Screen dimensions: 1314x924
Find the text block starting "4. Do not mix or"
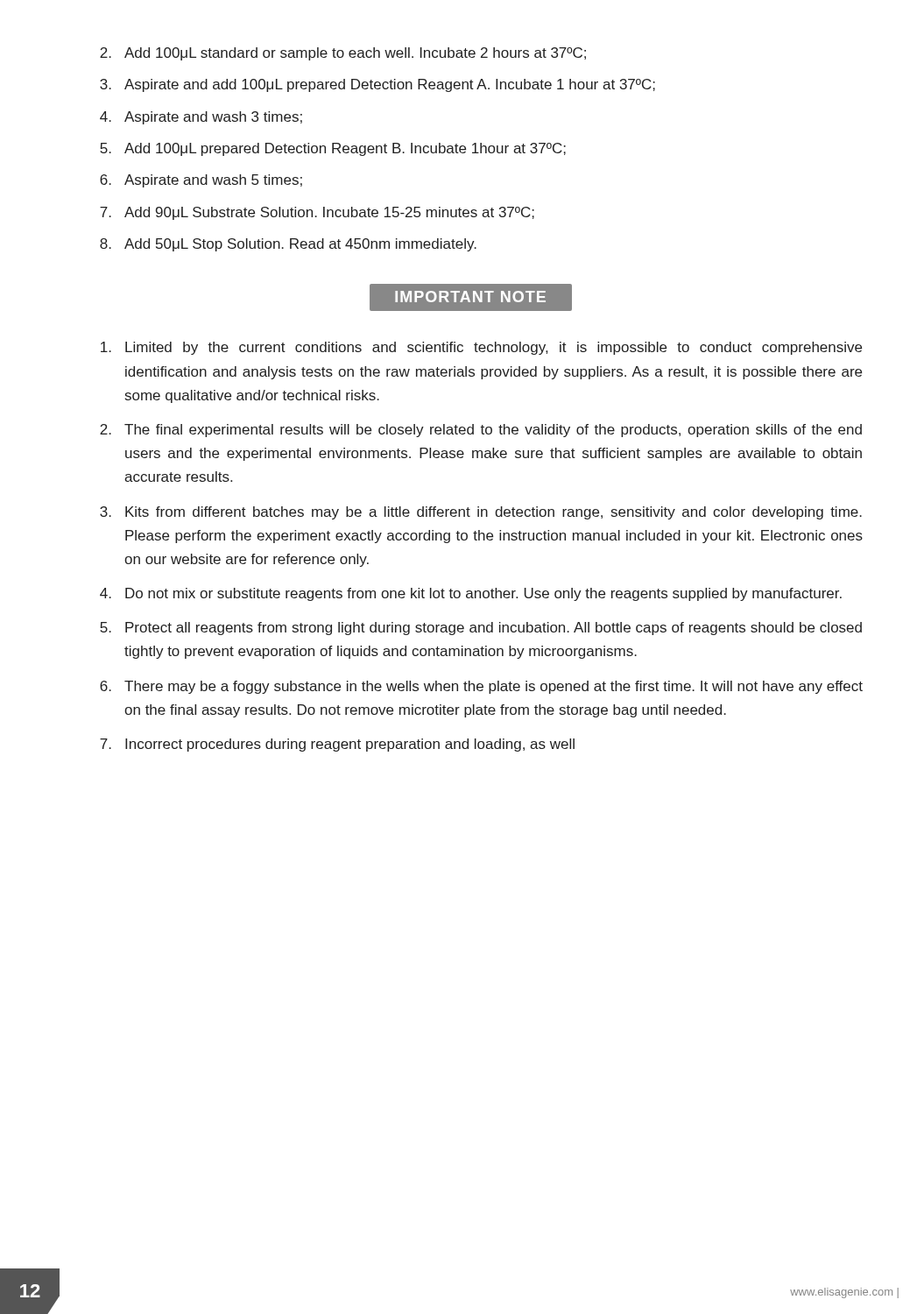[471, 594]
